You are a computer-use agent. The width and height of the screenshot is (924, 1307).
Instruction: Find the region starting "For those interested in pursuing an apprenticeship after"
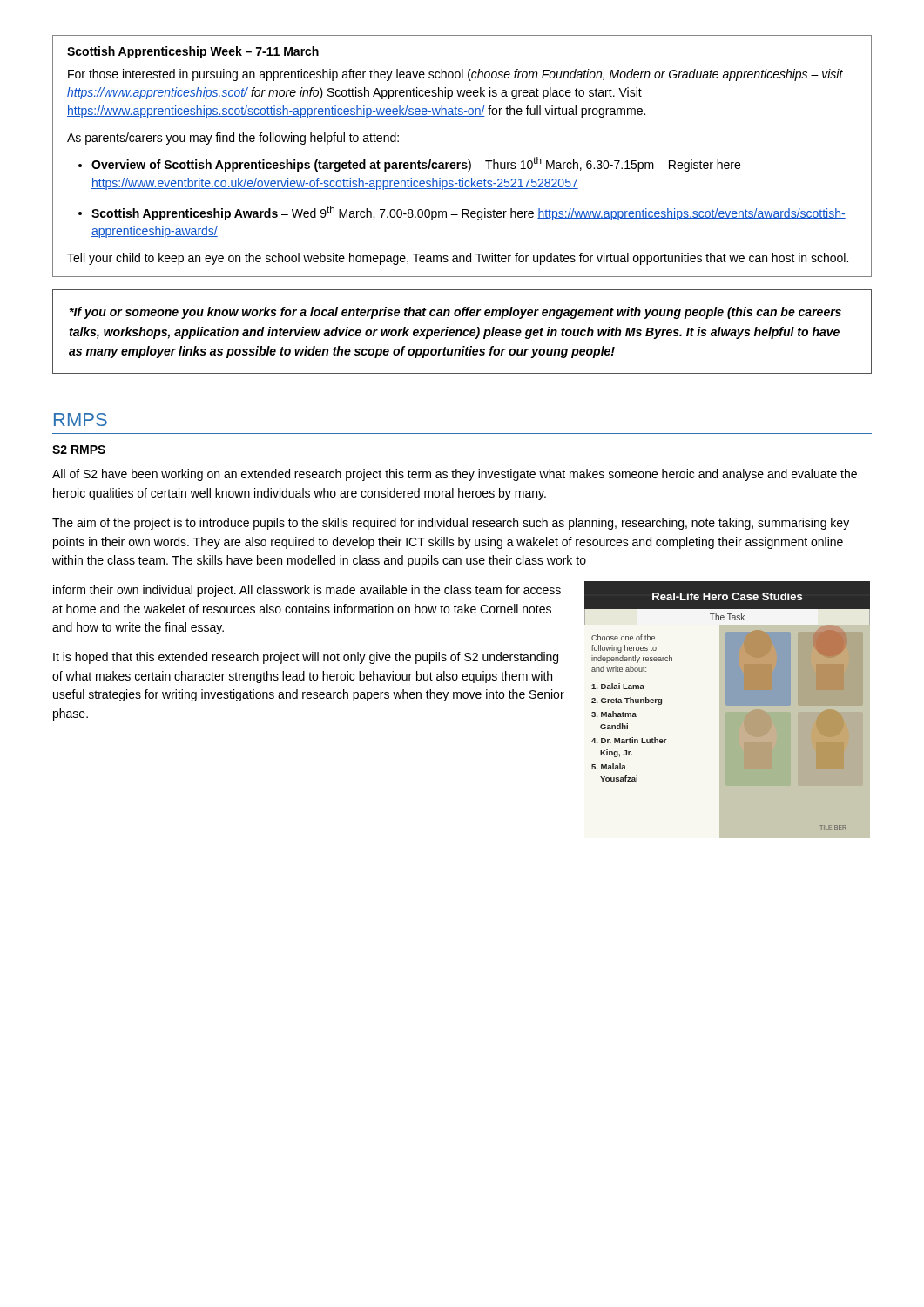tap(455, 92)
